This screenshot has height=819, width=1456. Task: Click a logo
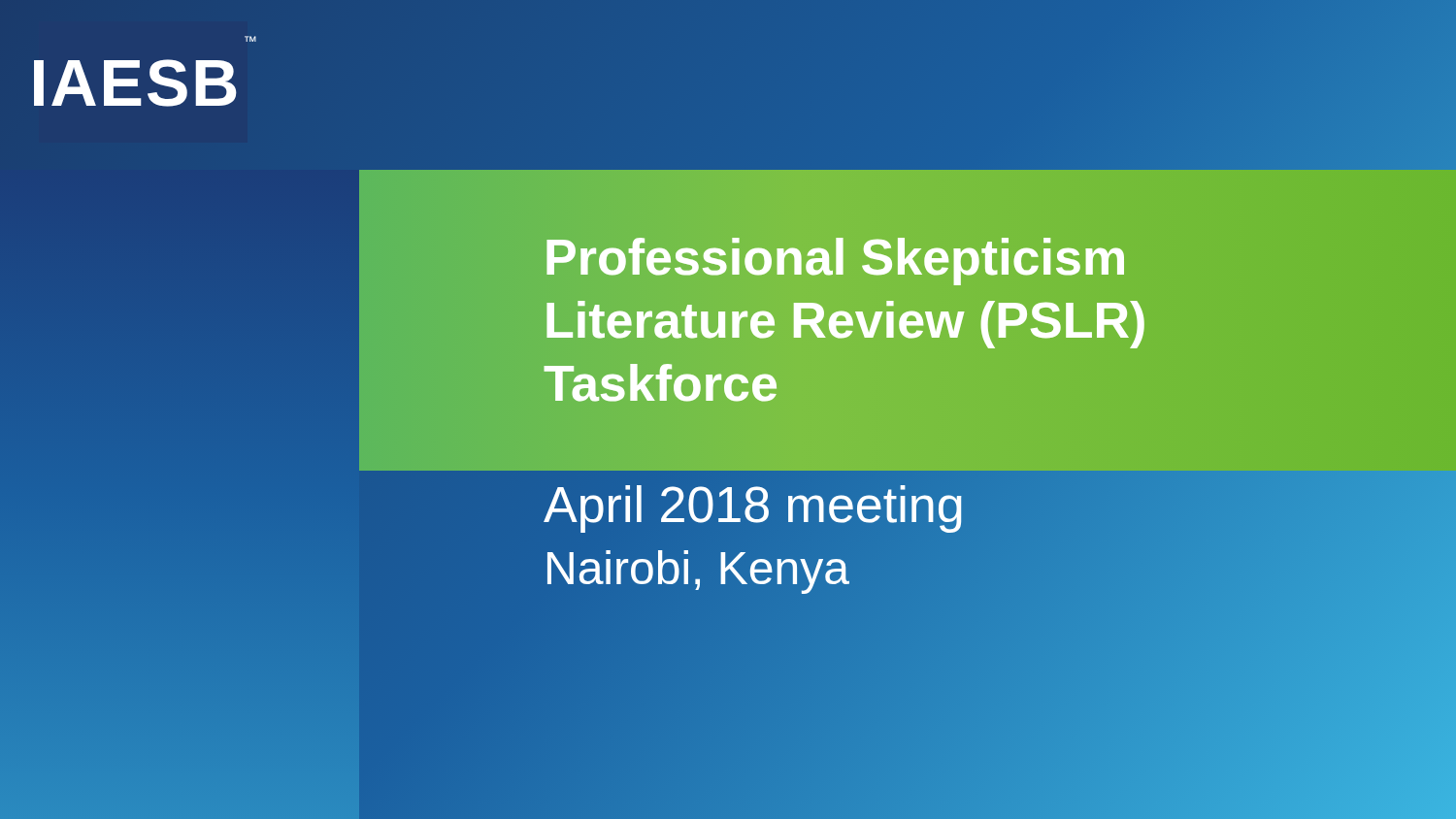click(143, 82)
